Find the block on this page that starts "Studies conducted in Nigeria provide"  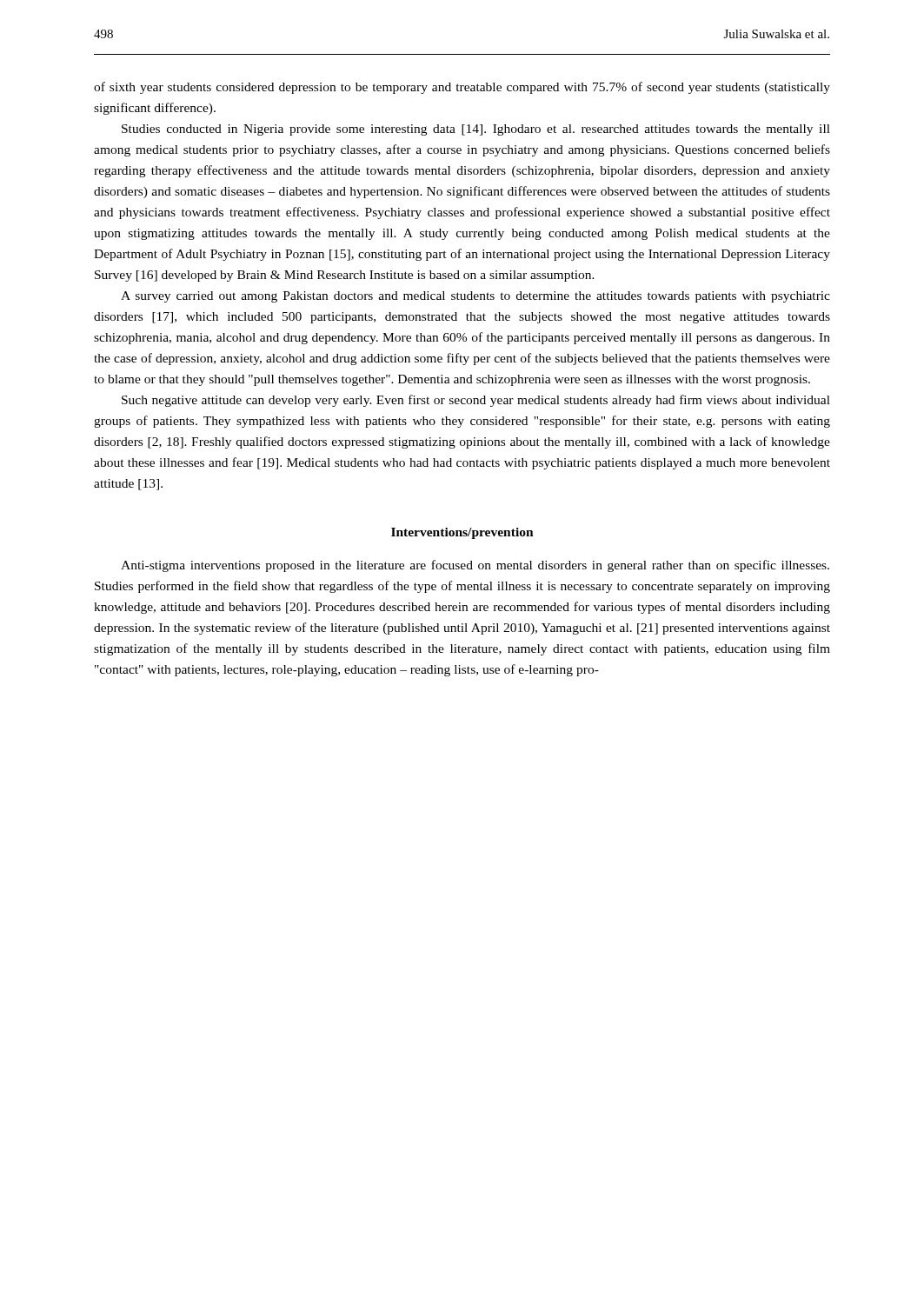(462, 202)
